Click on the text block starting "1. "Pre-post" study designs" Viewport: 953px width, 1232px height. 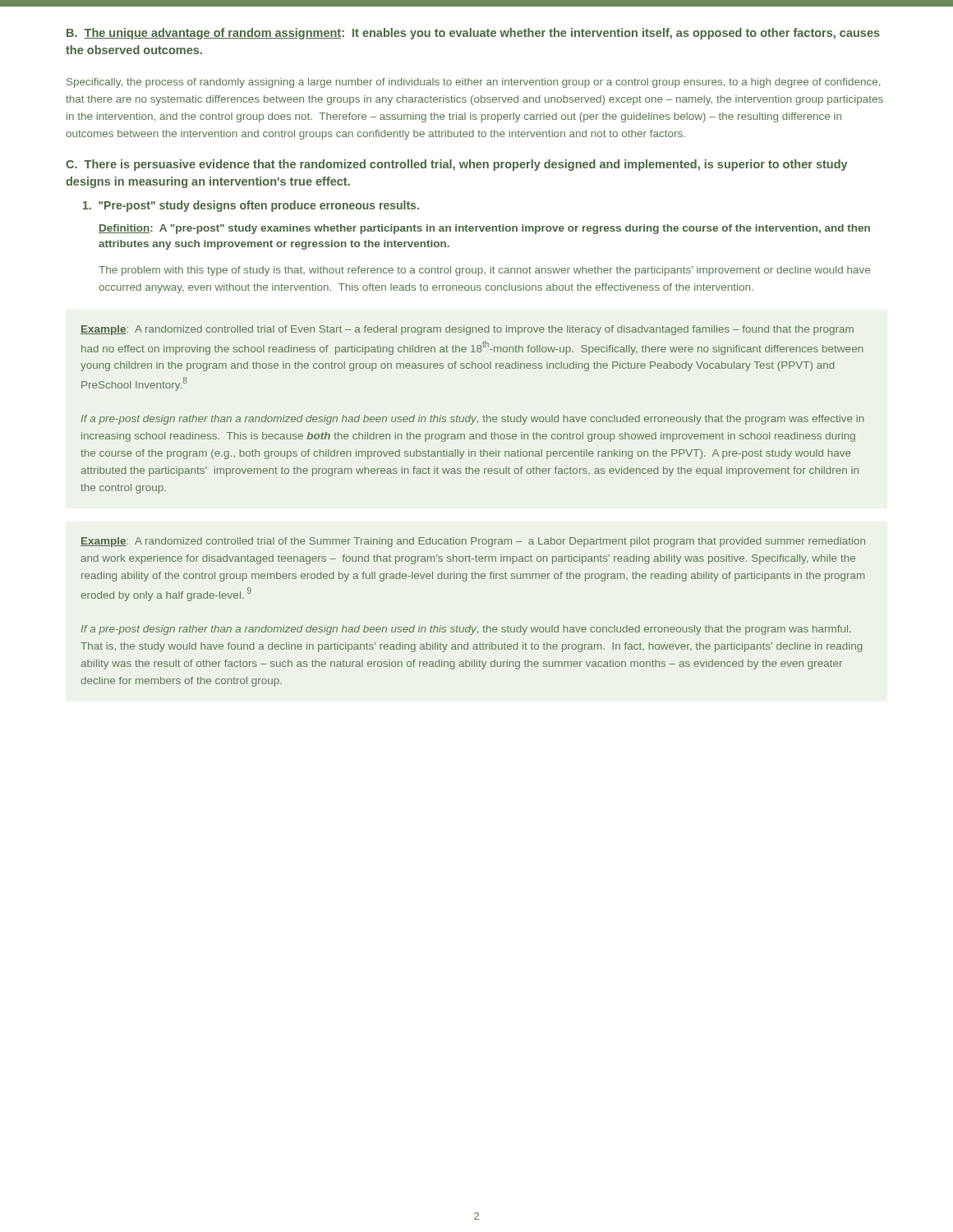(251, 205)
